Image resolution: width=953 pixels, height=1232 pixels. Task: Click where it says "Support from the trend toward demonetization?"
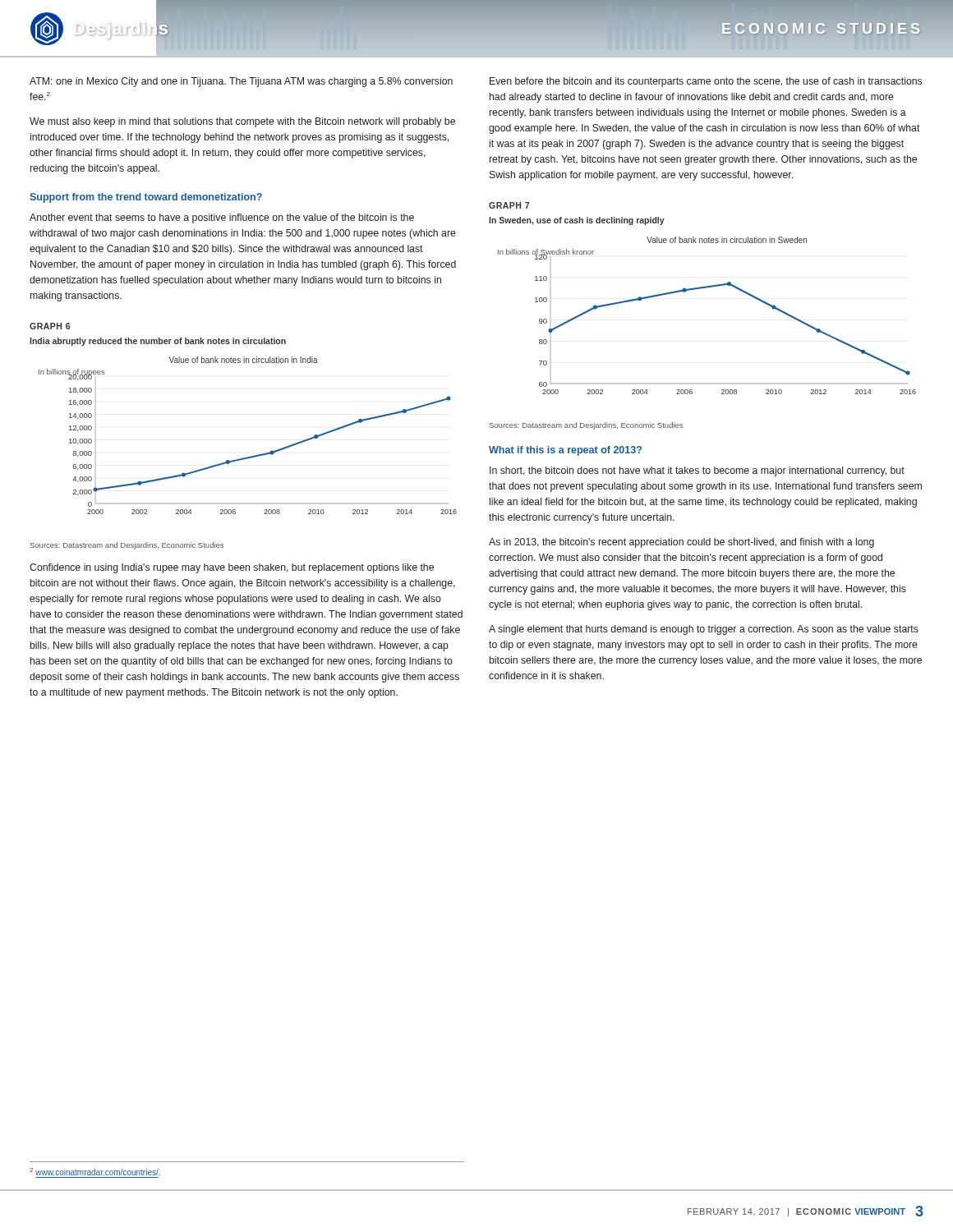click(146, 197)
